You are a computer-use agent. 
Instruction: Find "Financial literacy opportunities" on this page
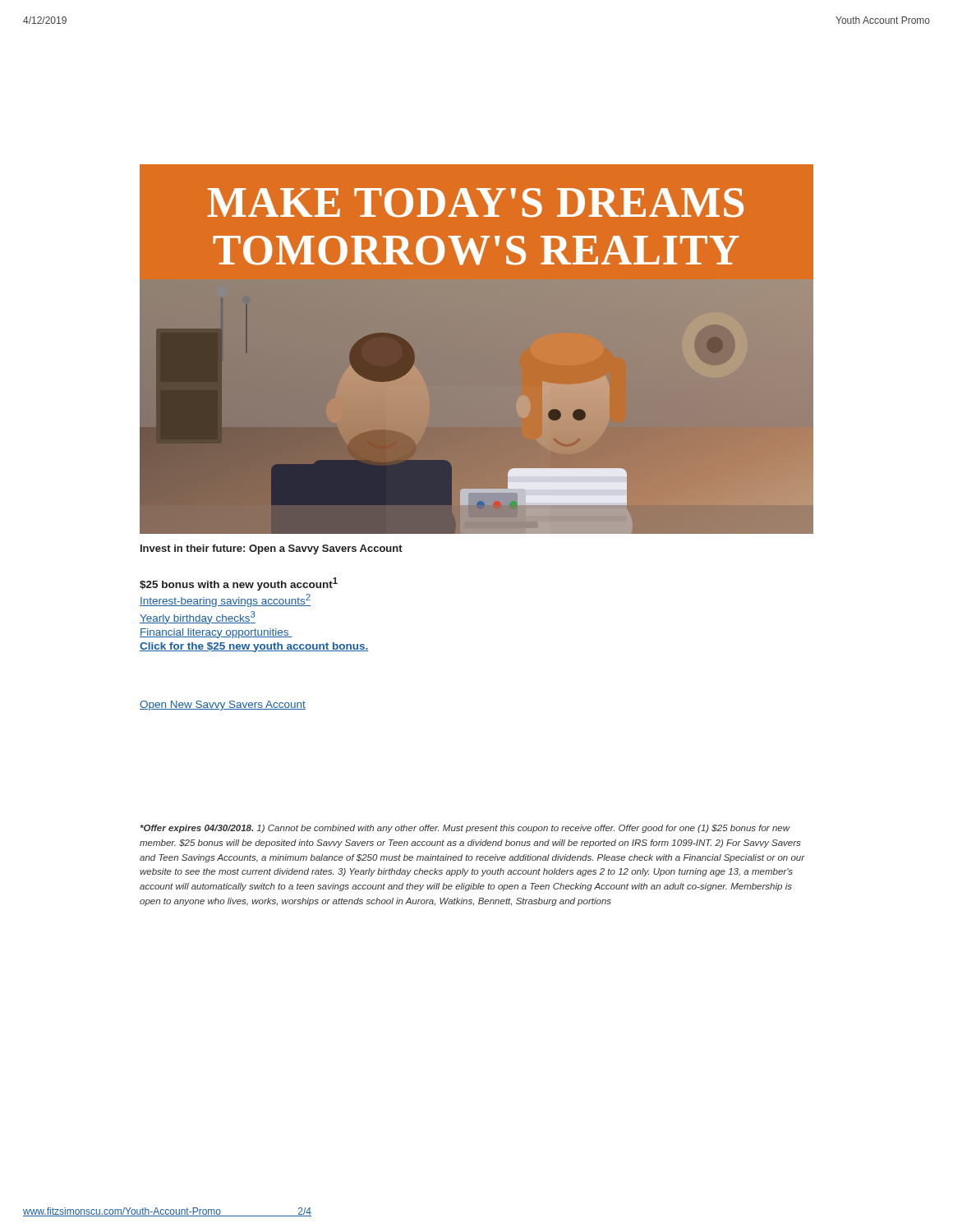coord(216,632)
